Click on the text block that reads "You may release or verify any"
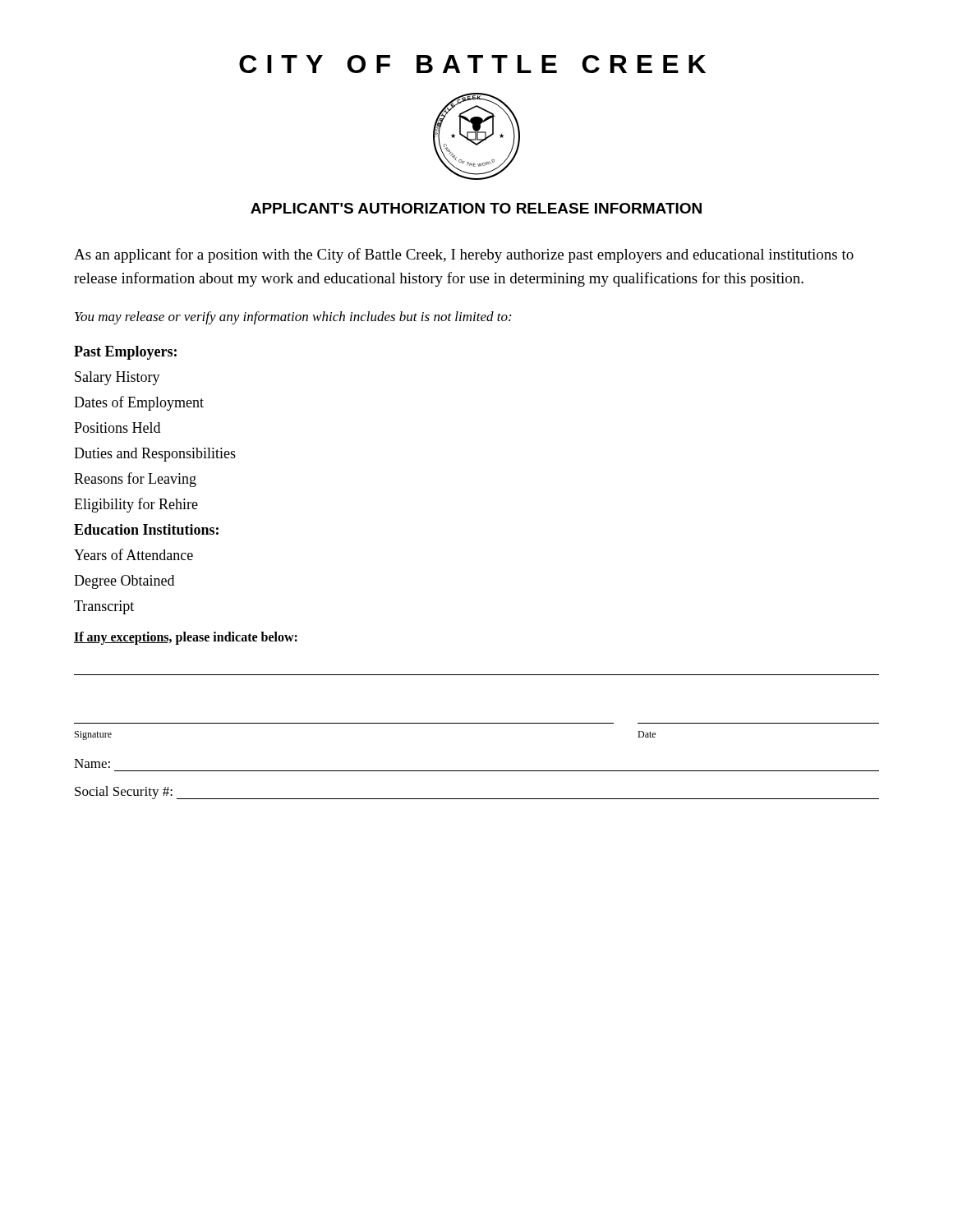The height and width of the screenshot is (1232, 953). (293, 317)
